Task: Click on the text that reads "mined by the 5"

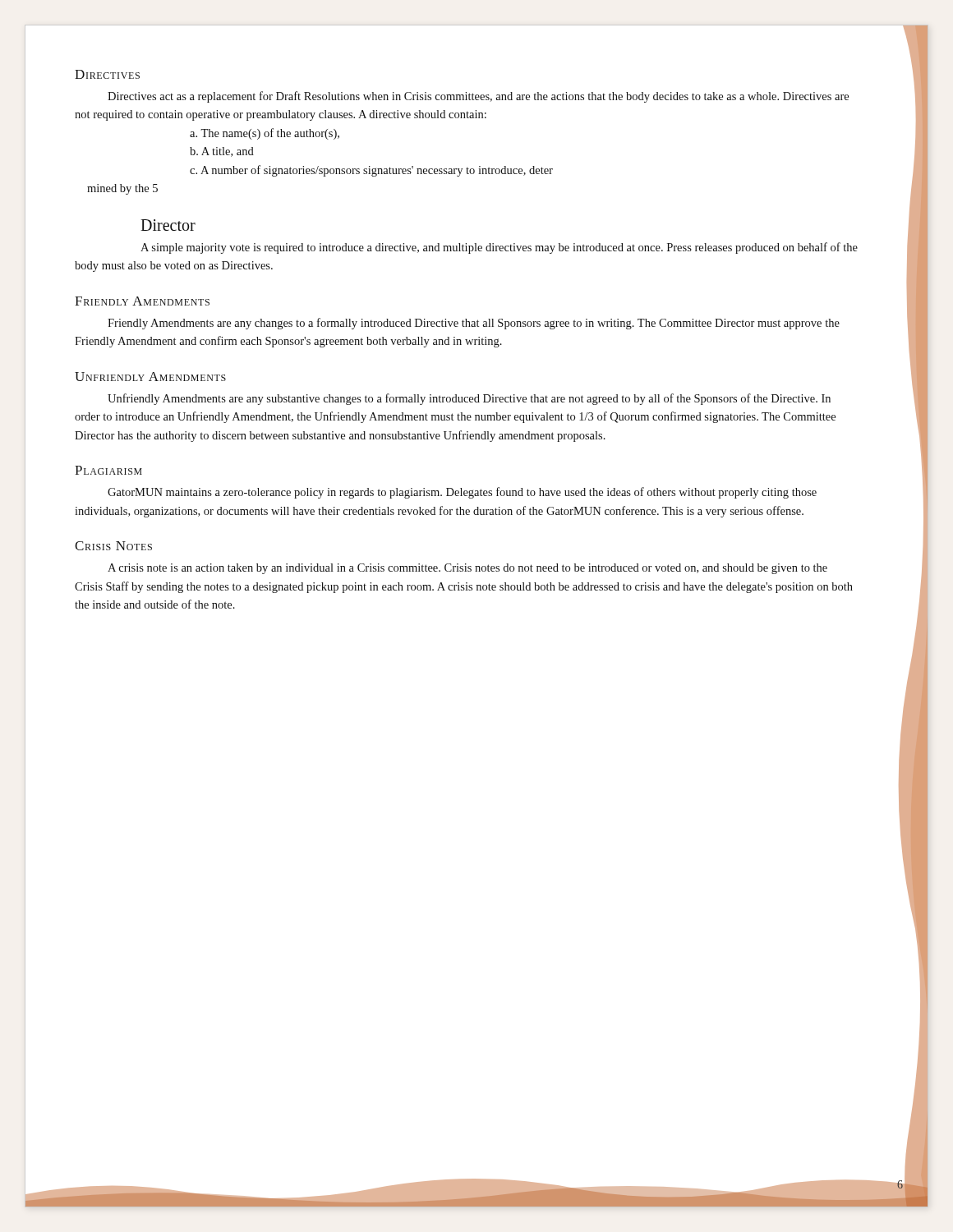Action: click(123, 188)
